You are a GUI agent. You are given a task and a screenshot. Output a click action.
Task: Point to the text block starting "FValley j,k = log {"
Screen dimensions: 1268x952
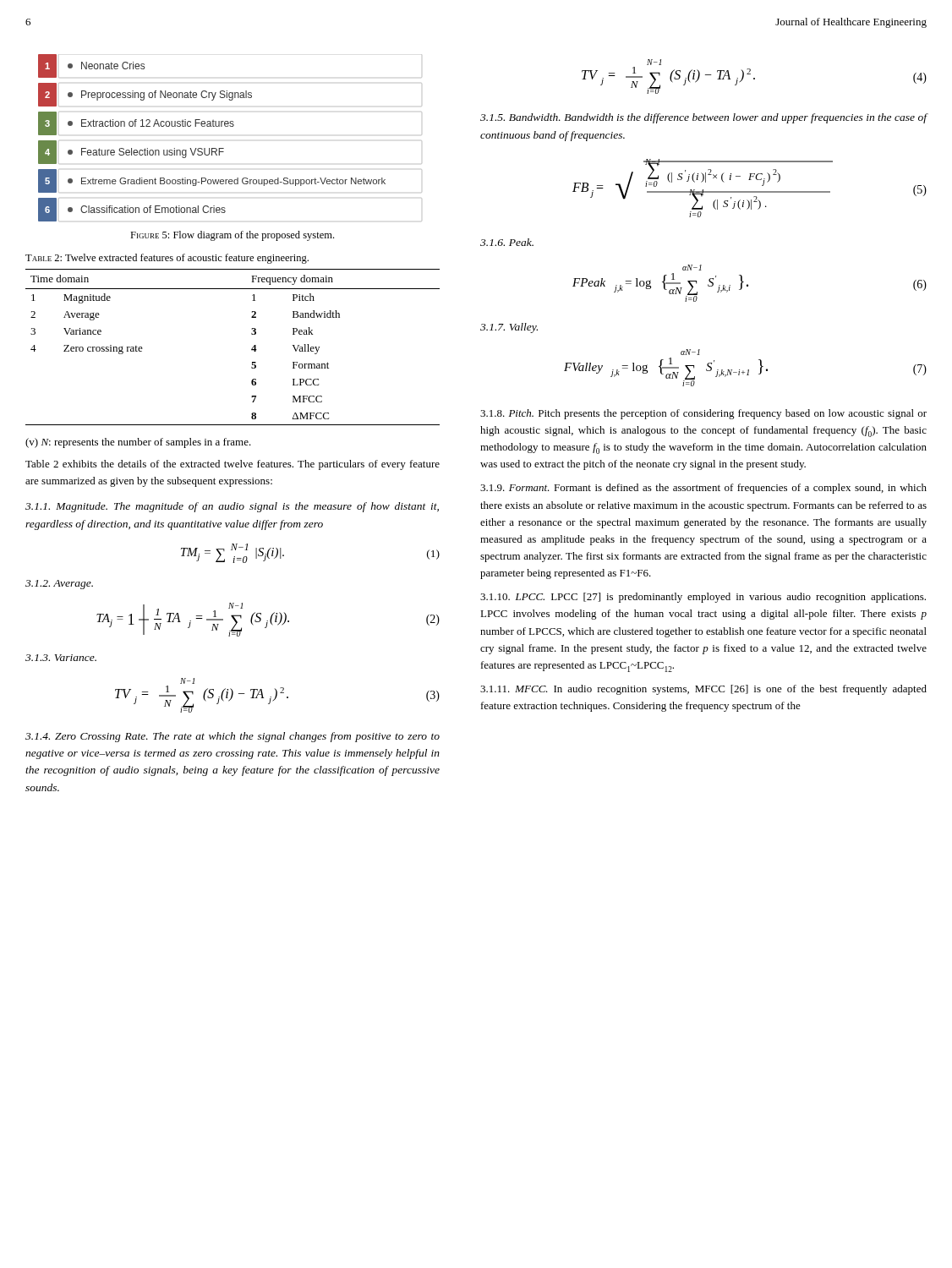coord(745,368)
